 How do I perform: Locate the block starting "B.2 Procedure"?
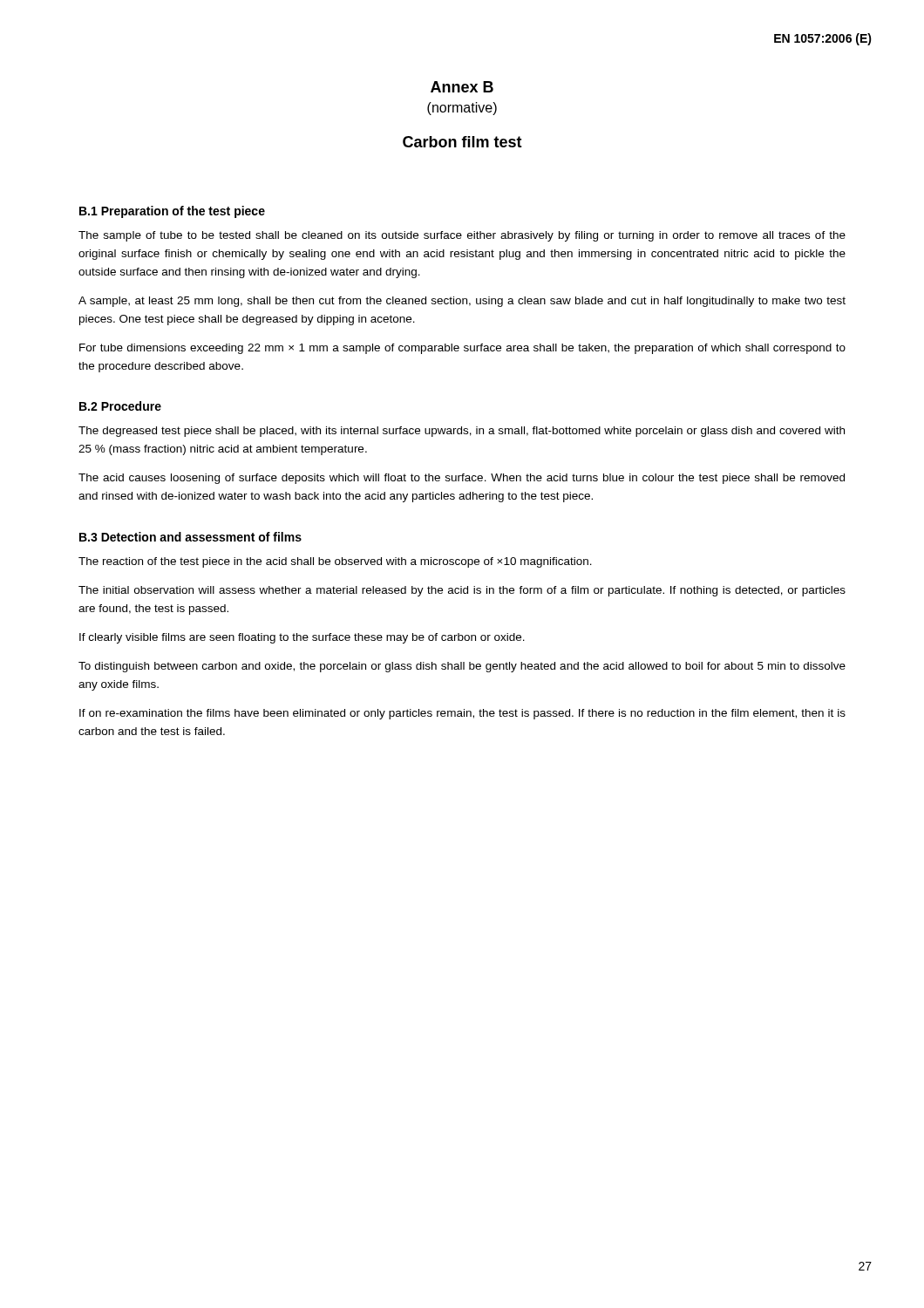point(120,407)
